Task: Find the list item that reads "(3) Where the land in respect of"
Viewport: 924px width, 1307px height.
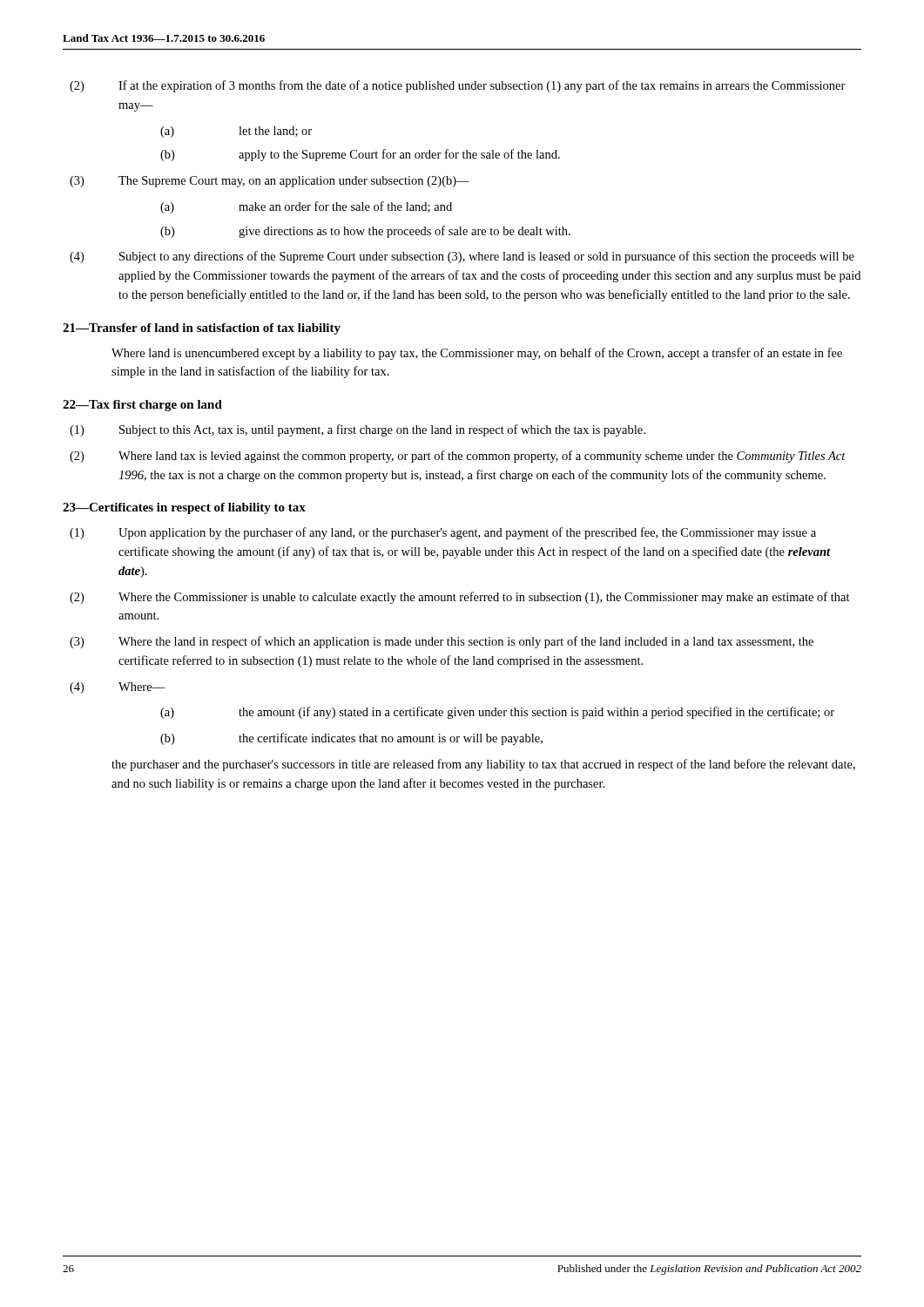Action: coord(462,652)
